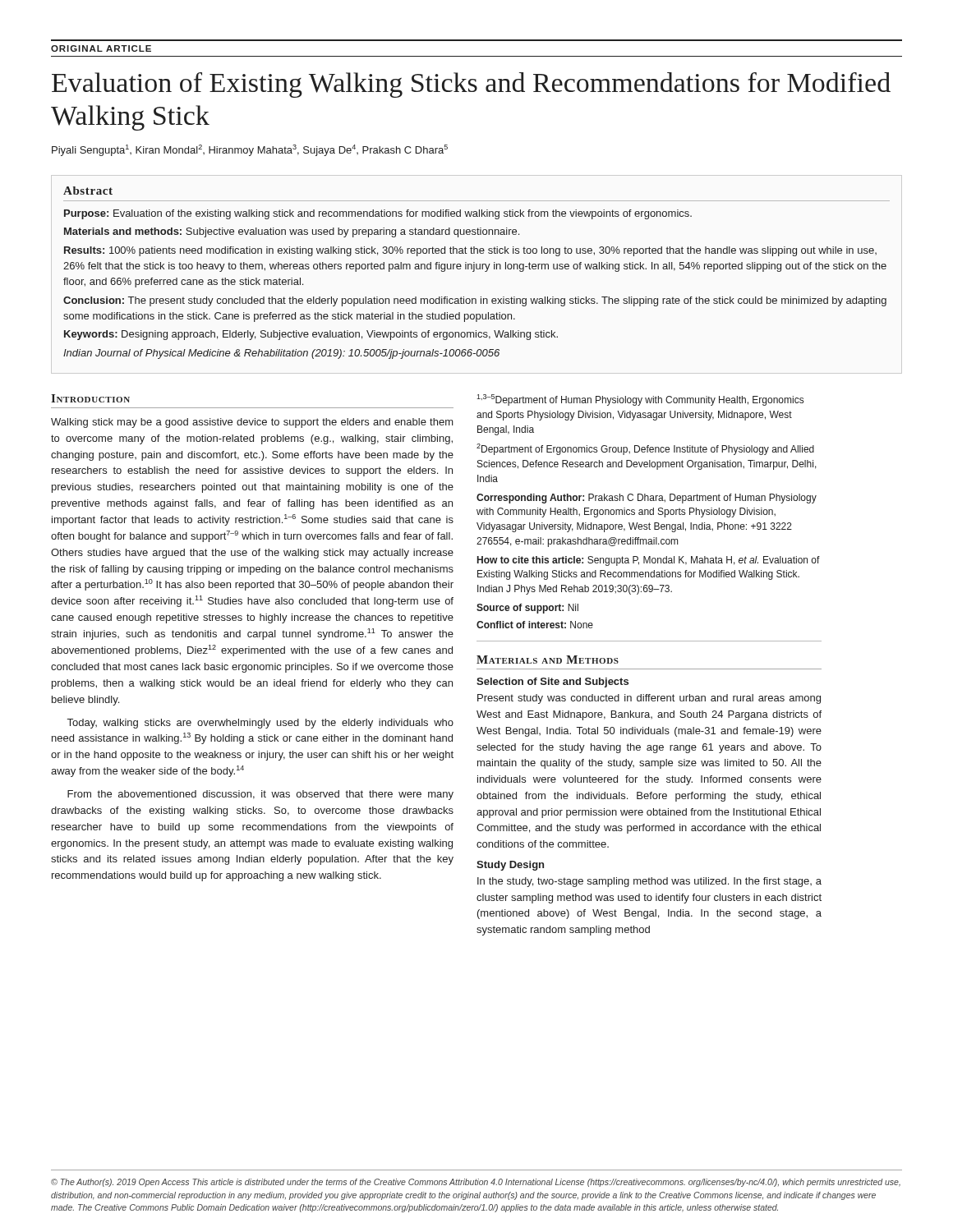Screen dimensions: 1232x953
Task: Click on the text starting "Today, walking sticks"
Action: click(252, 747)
